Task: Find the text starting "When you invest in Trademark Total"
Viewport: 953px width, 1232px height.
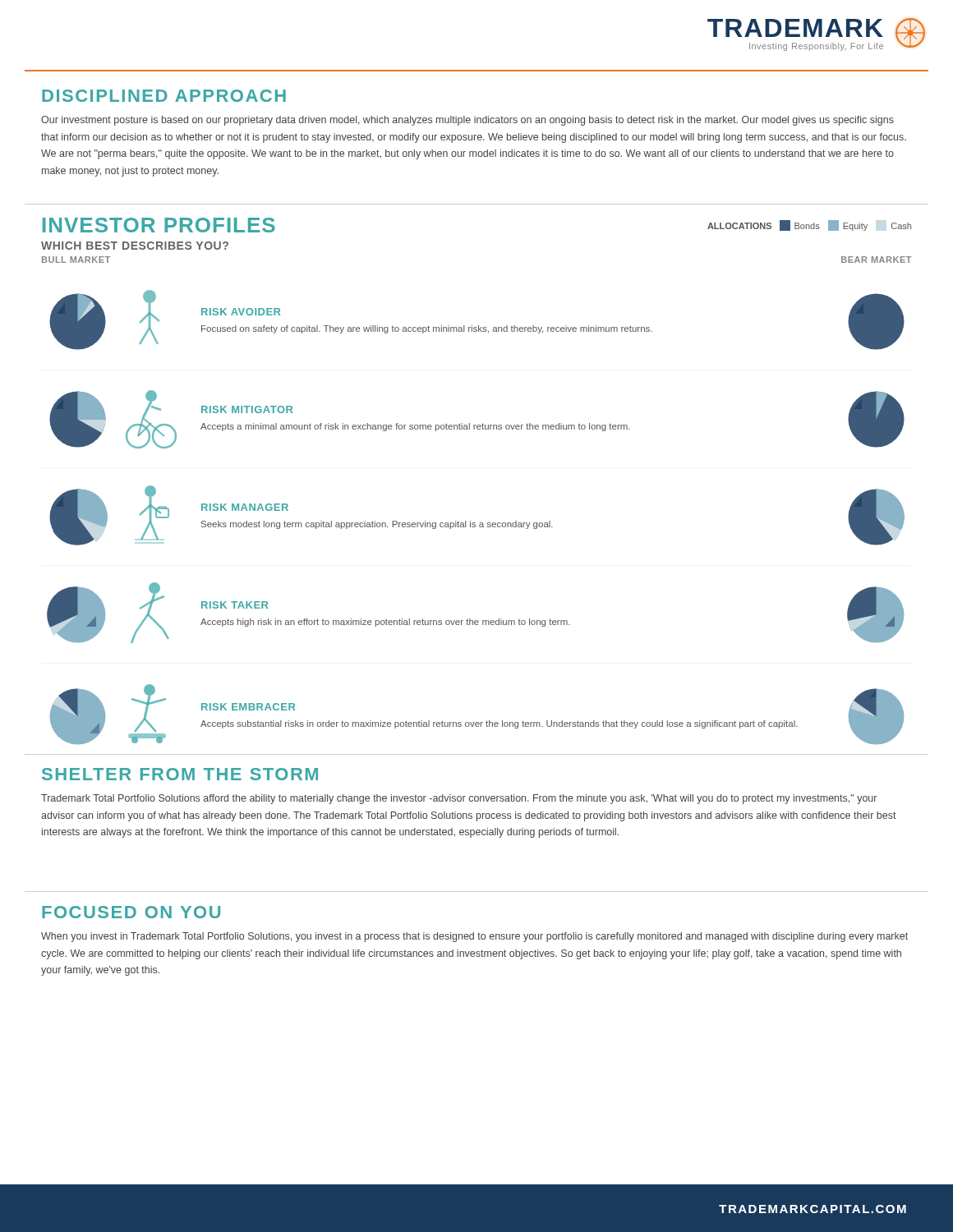Action: [x=474, y=953]
